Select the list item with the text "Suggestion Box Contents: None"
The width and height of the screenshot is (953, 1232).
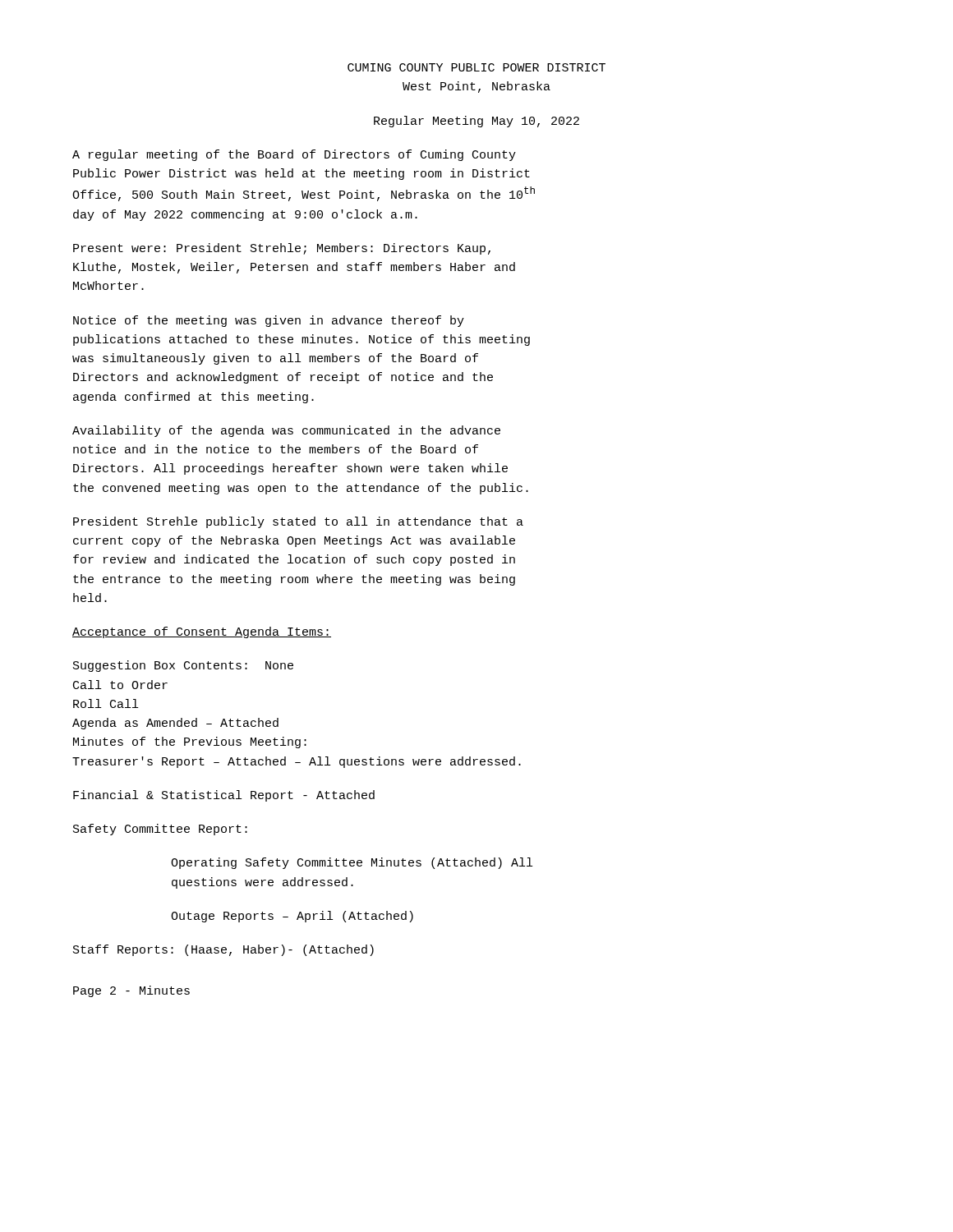click(x=183, y=667)
